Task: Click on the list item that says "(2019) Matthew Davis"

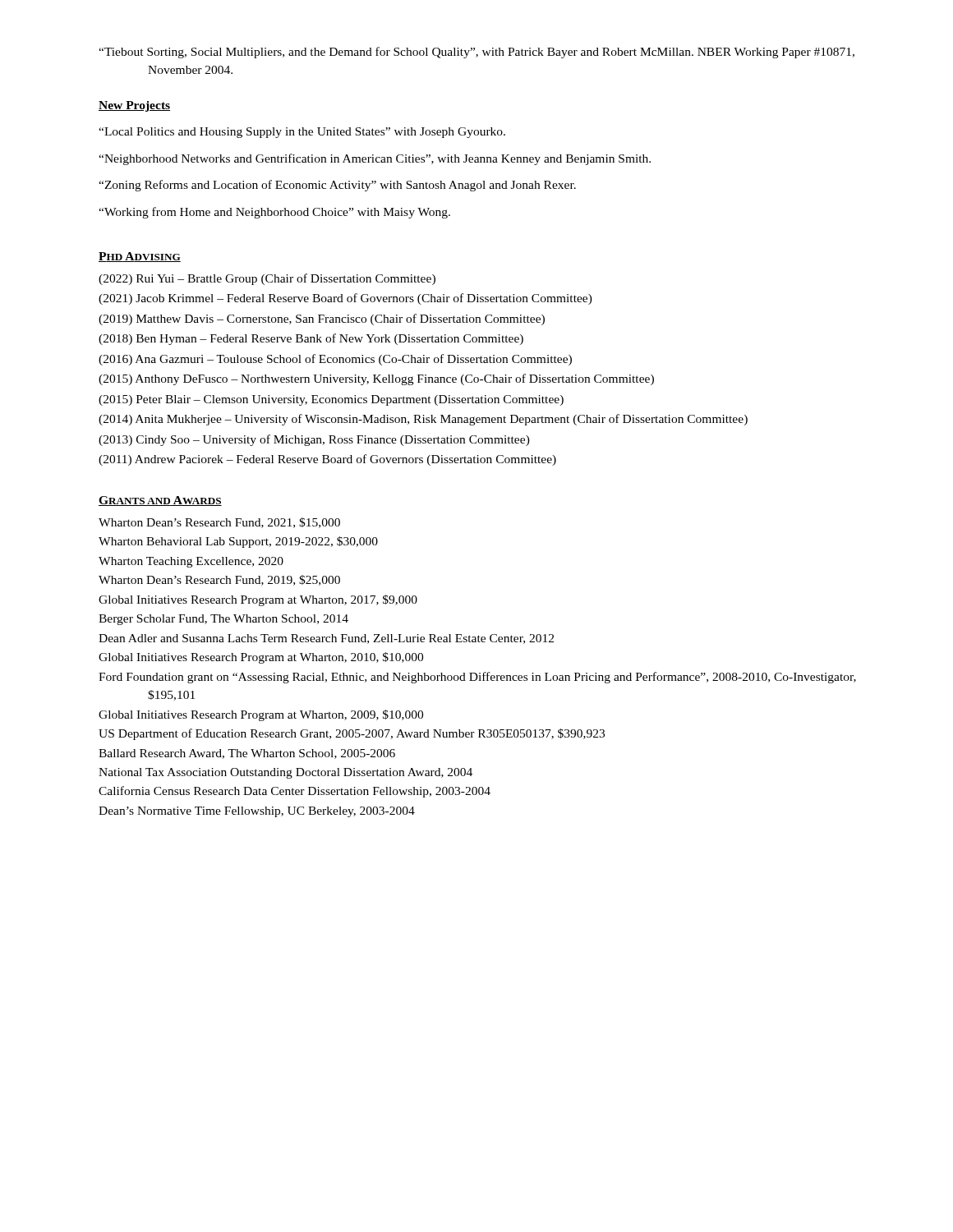Action: (322, 318)
